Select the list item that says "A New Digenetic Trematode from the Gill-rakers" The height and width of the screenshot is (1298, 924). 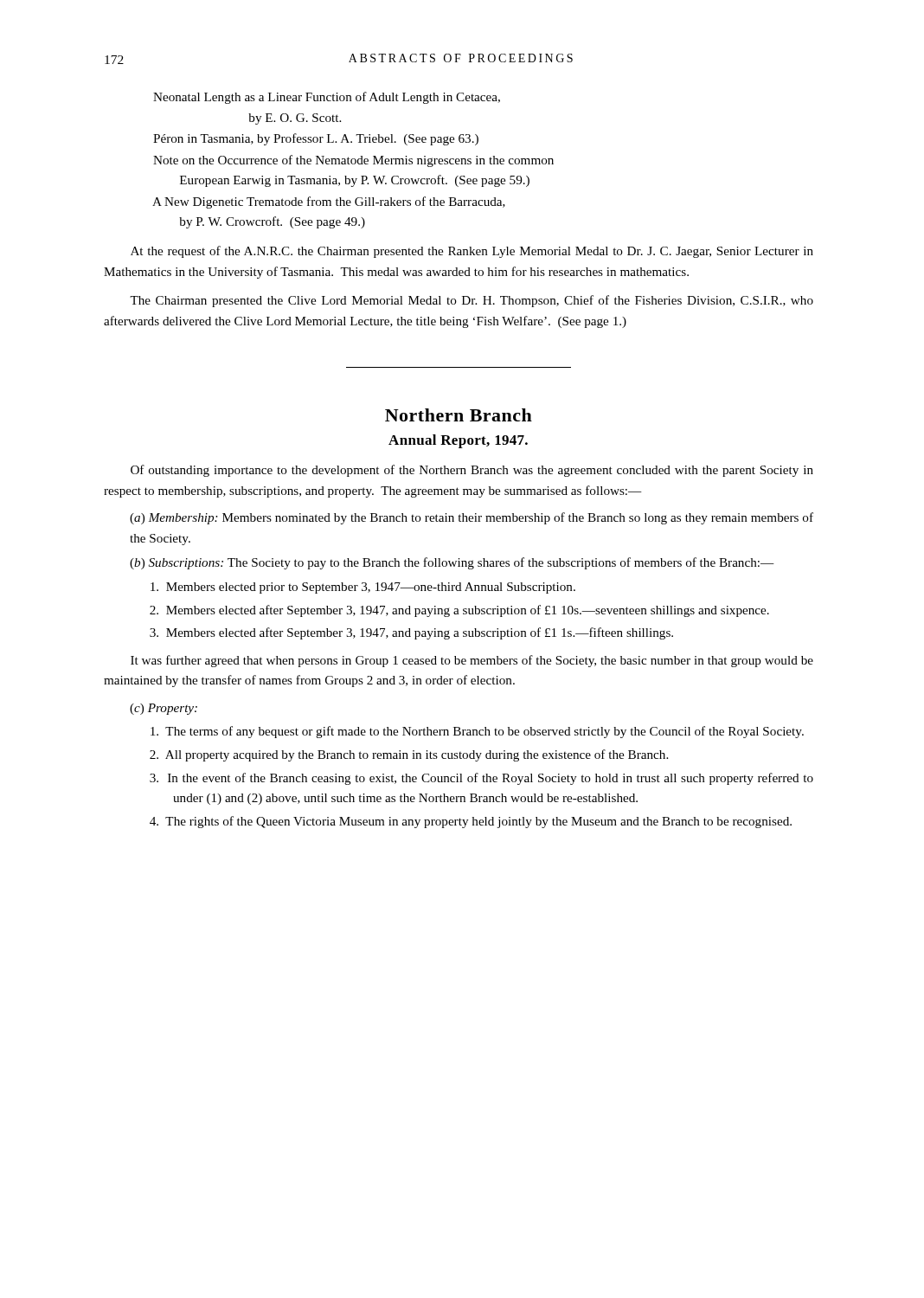pyautogui.click(x=305, y=211)
